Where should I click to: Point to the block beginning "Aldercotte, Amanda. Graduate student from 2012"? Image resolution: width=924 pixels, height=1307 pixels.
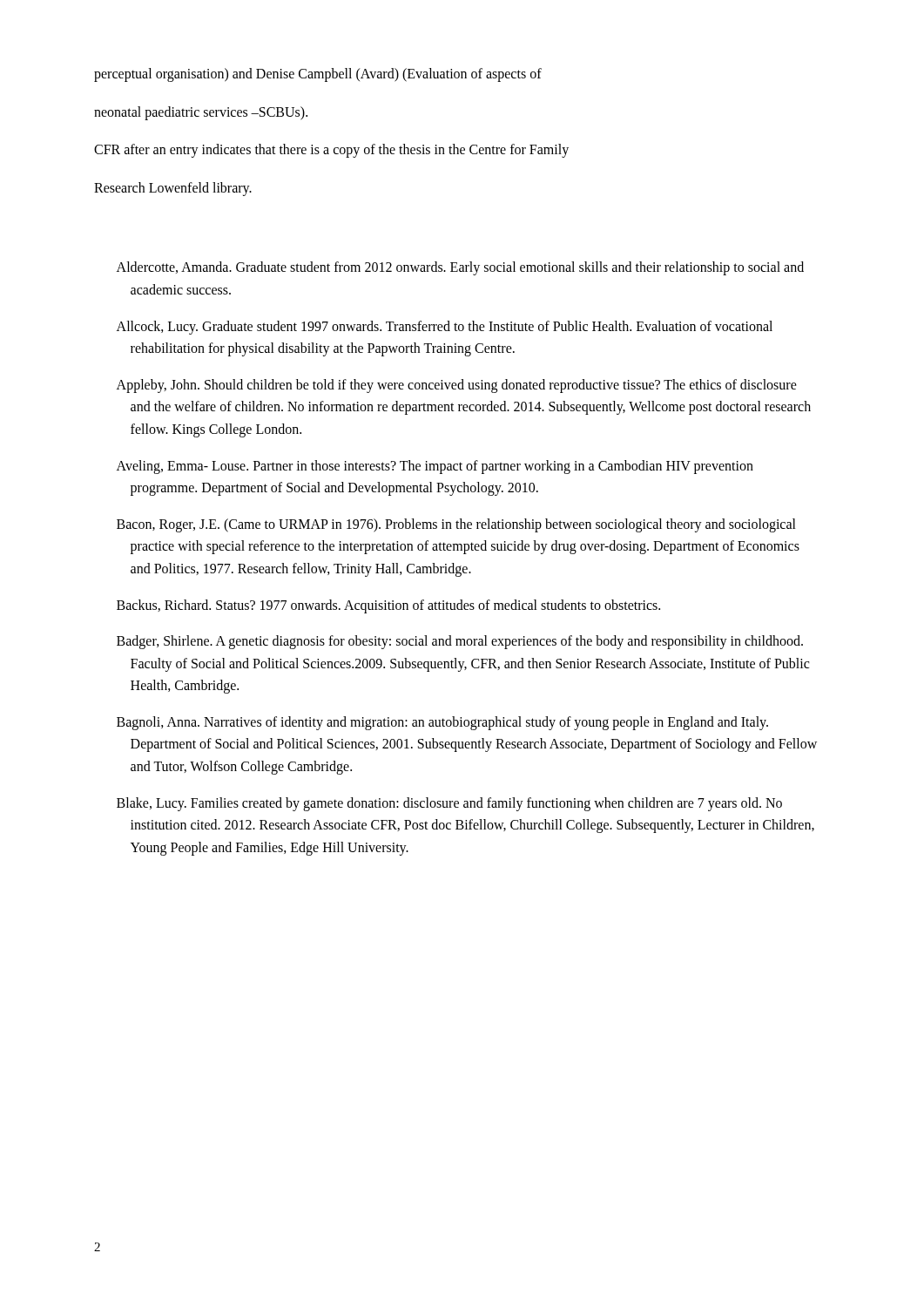[x=457, y=279]
